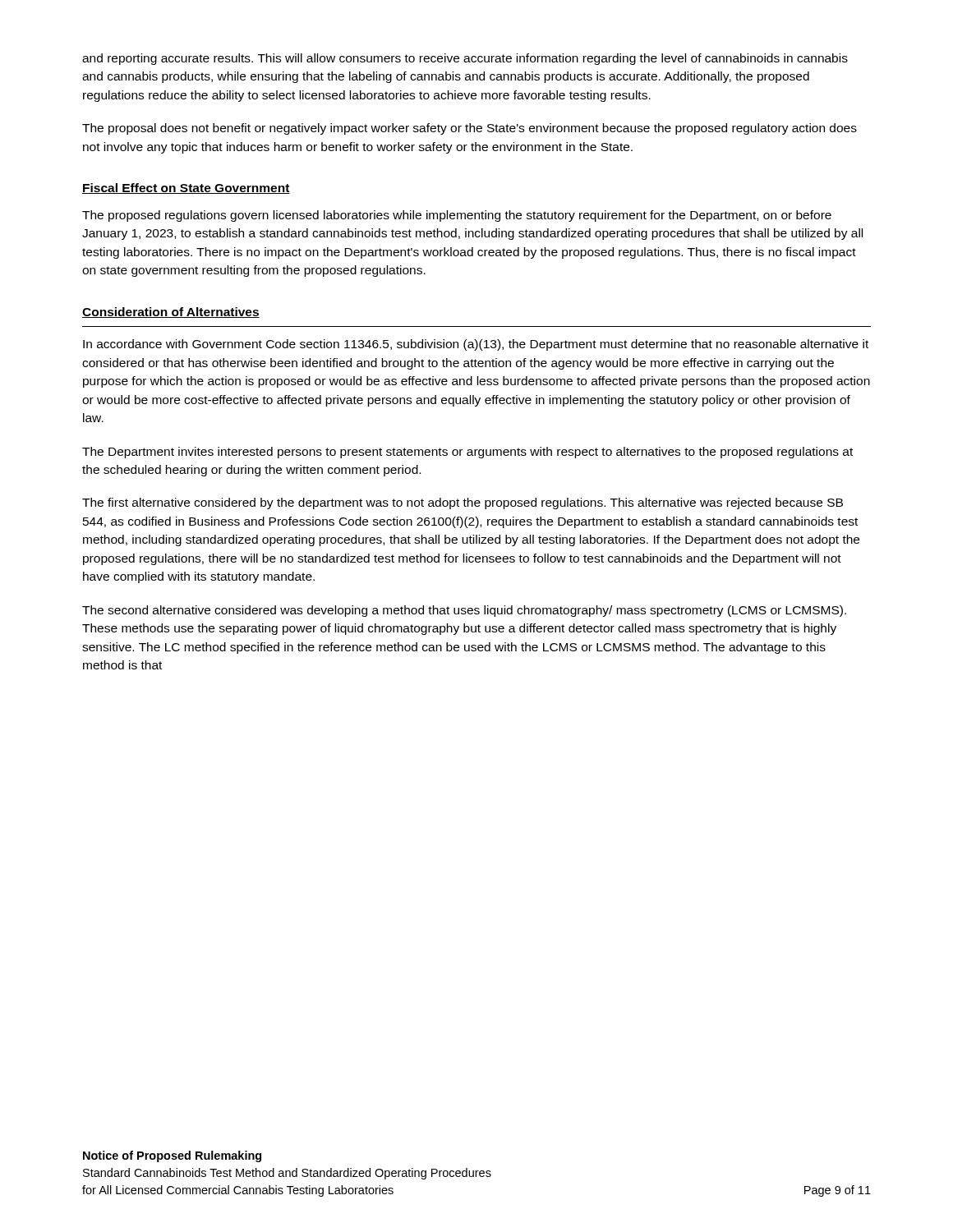The image size is (953, 1232).
Task: Point to the element starting "The proposed regulations govern licensed laboratories while"
Action: point(473,242)
